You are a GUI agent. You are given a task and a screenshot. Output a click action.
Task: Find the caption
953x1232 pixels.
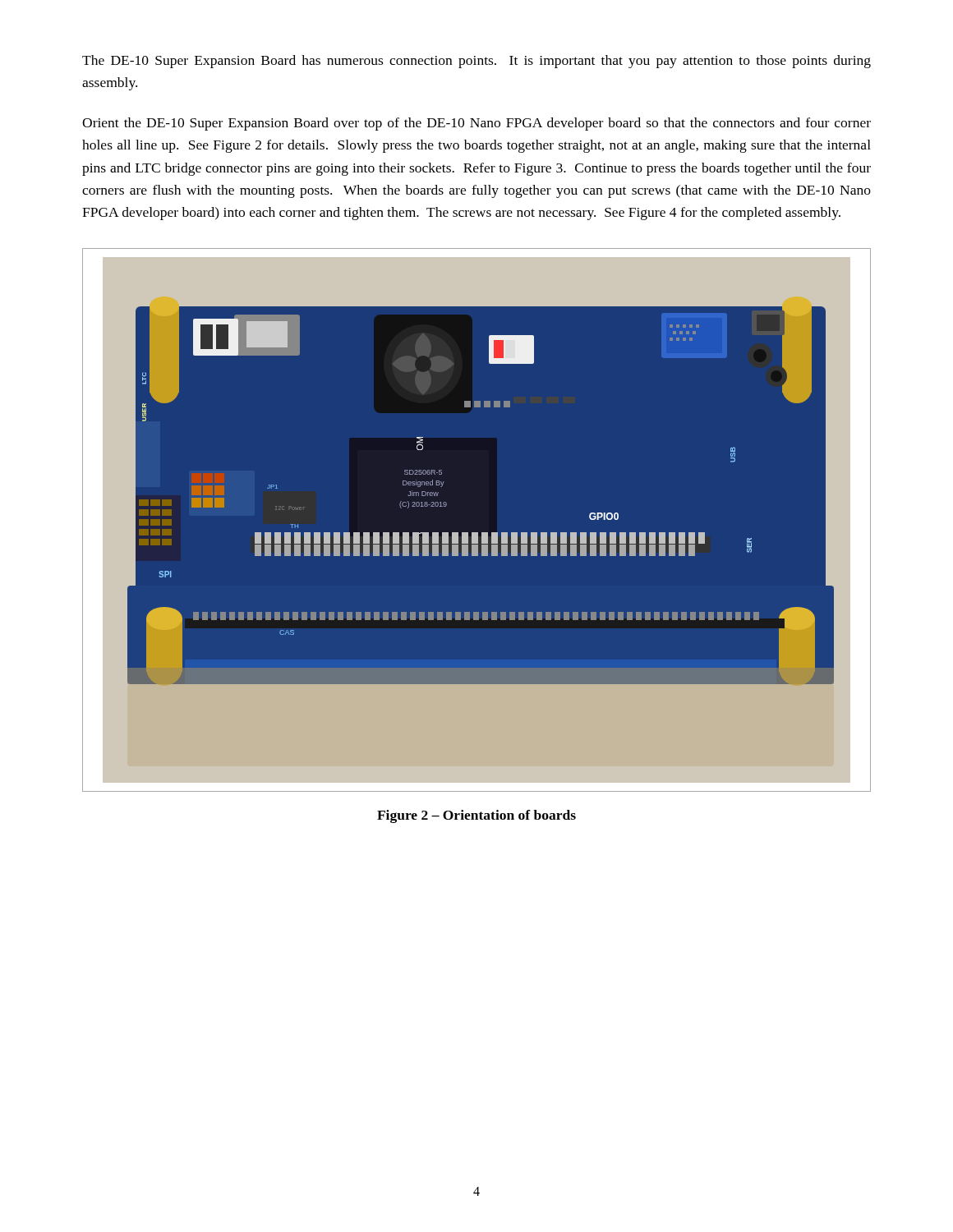(x=476, y=815)
